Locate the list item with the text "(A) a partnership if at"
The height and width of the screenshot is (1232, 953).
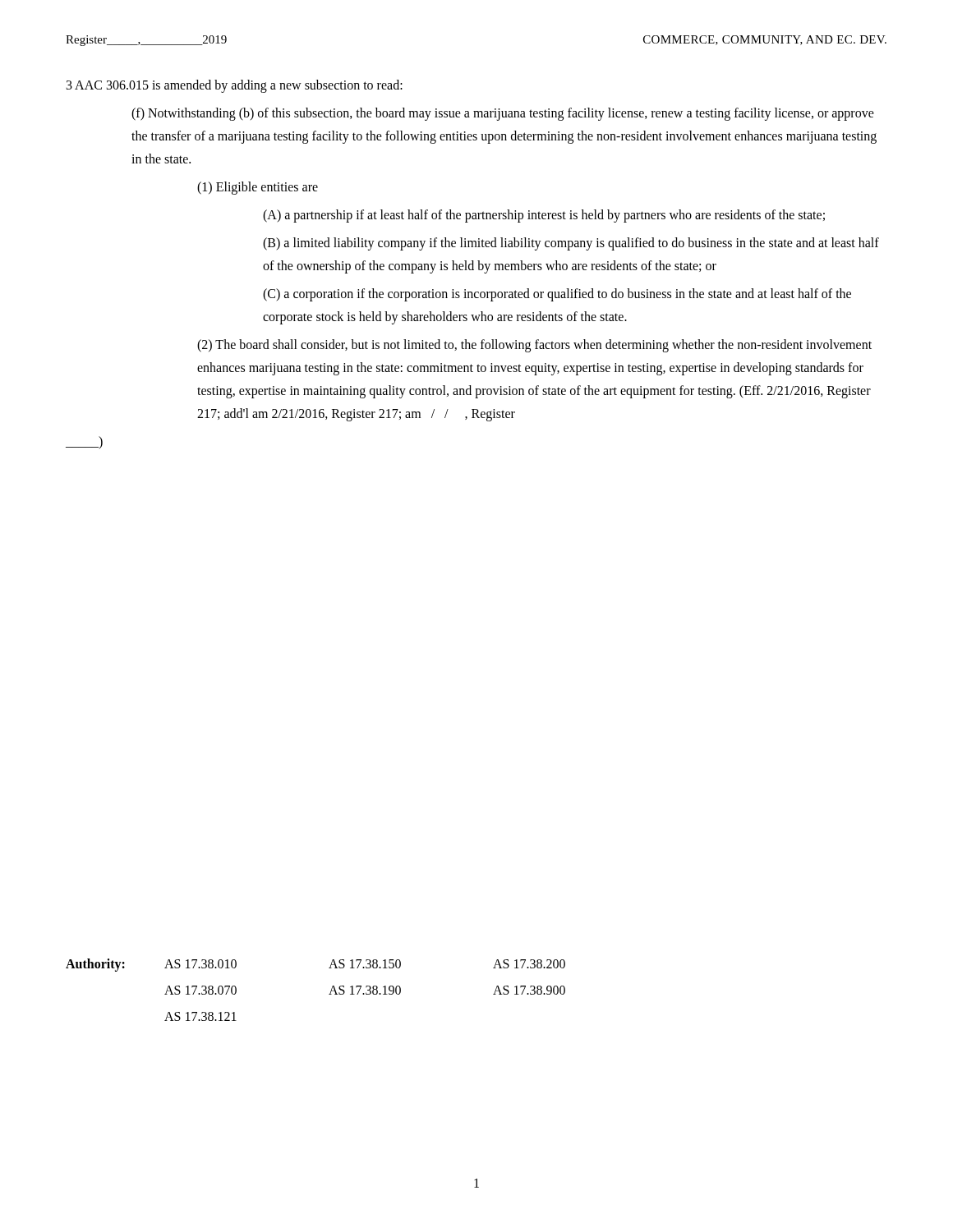click(575, 215)
